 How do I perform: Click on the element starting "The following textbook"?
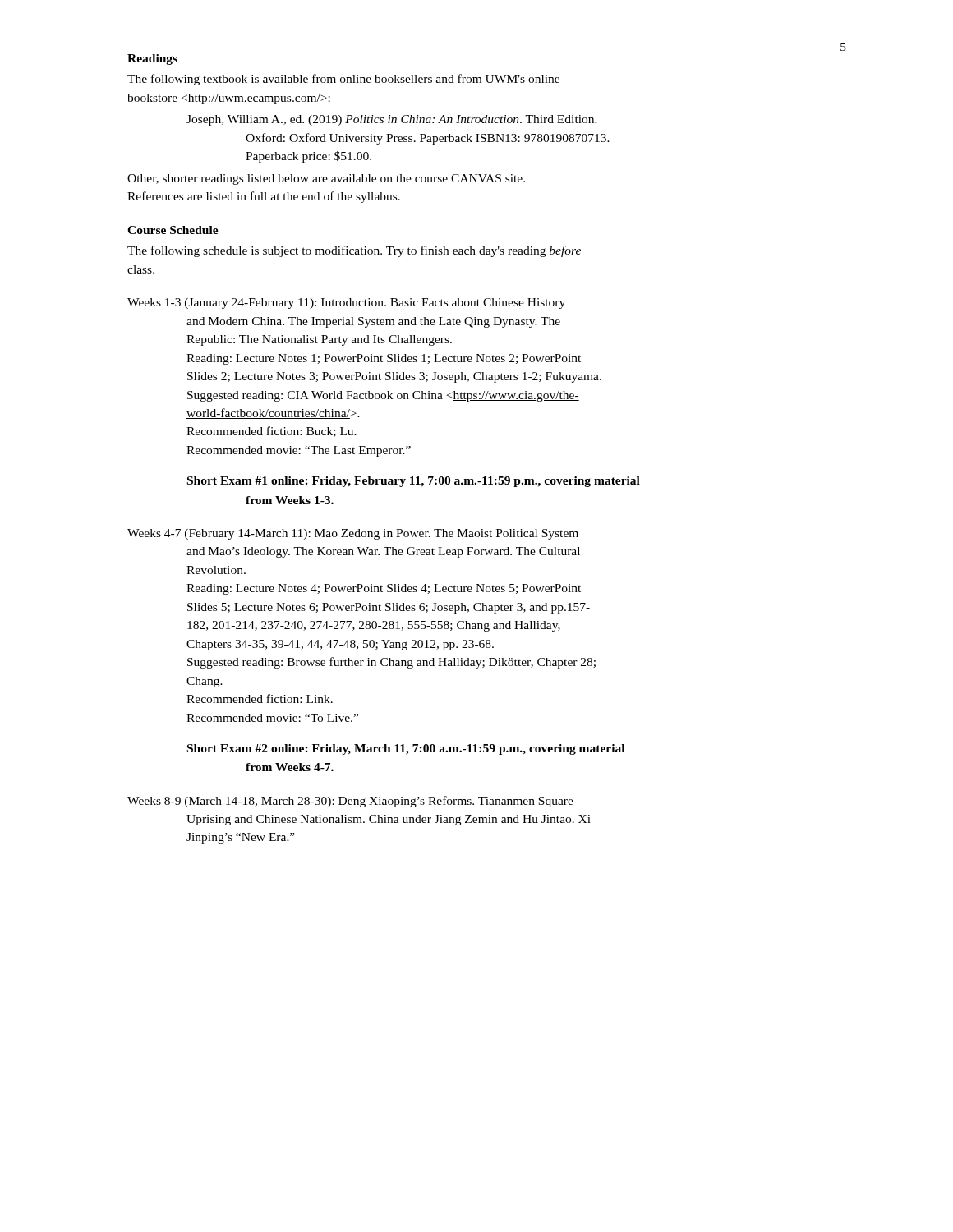[x=344, y=88]
